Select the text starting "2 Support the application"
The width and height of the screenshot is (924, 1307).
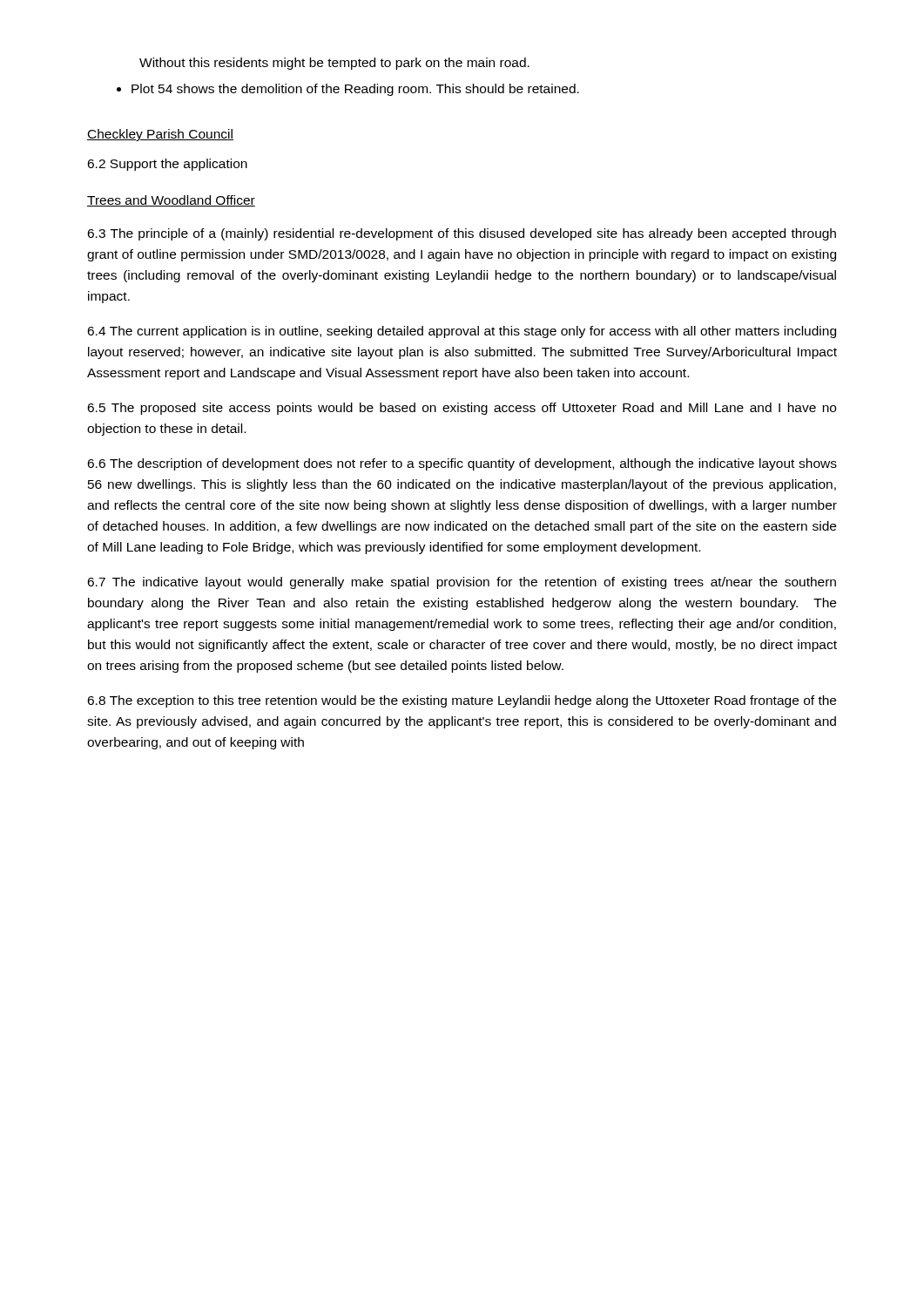[x=167, y=163]
